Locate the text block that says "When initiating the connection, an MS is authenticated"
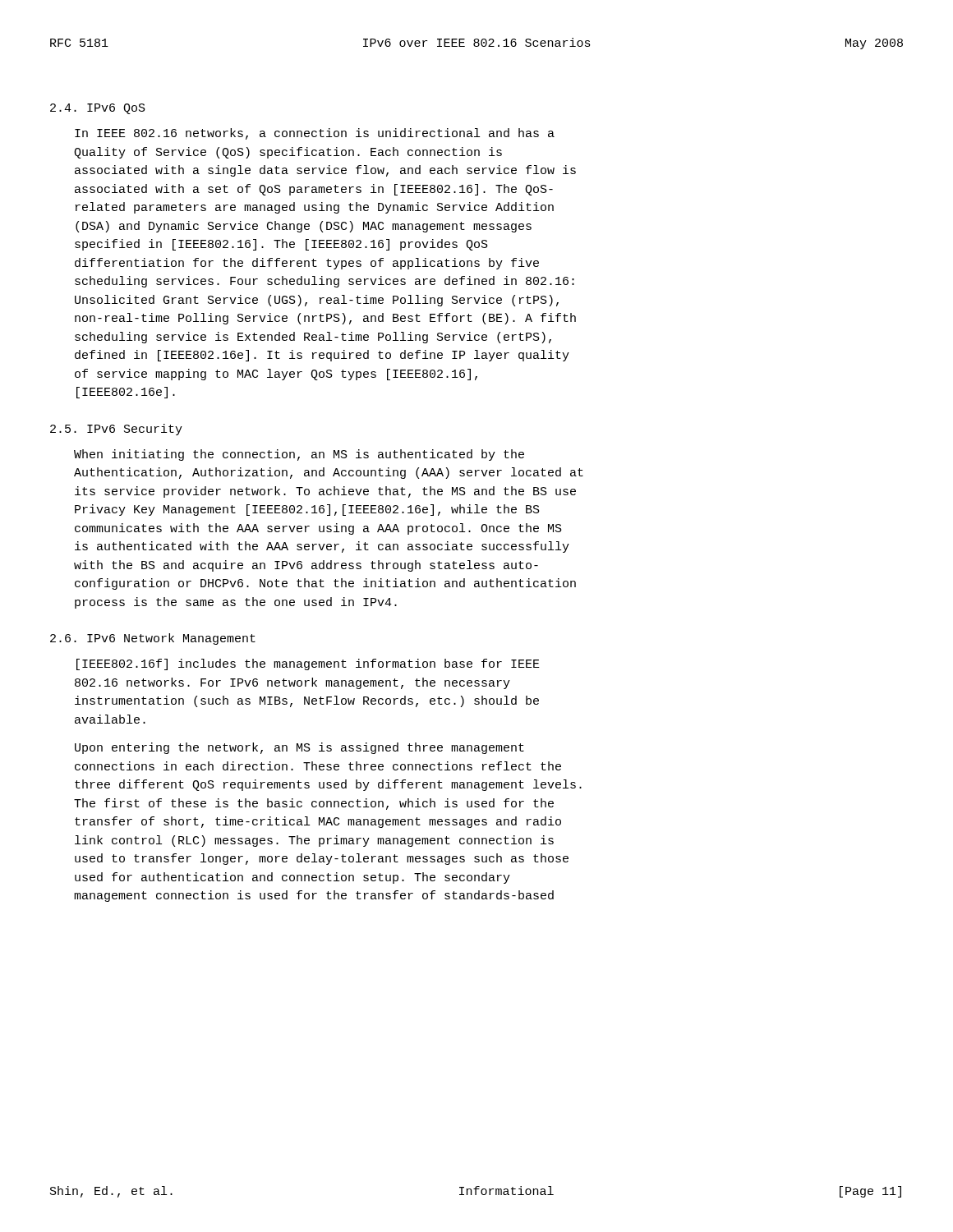This screenshot has width=953, height=1232. [329, 529]
